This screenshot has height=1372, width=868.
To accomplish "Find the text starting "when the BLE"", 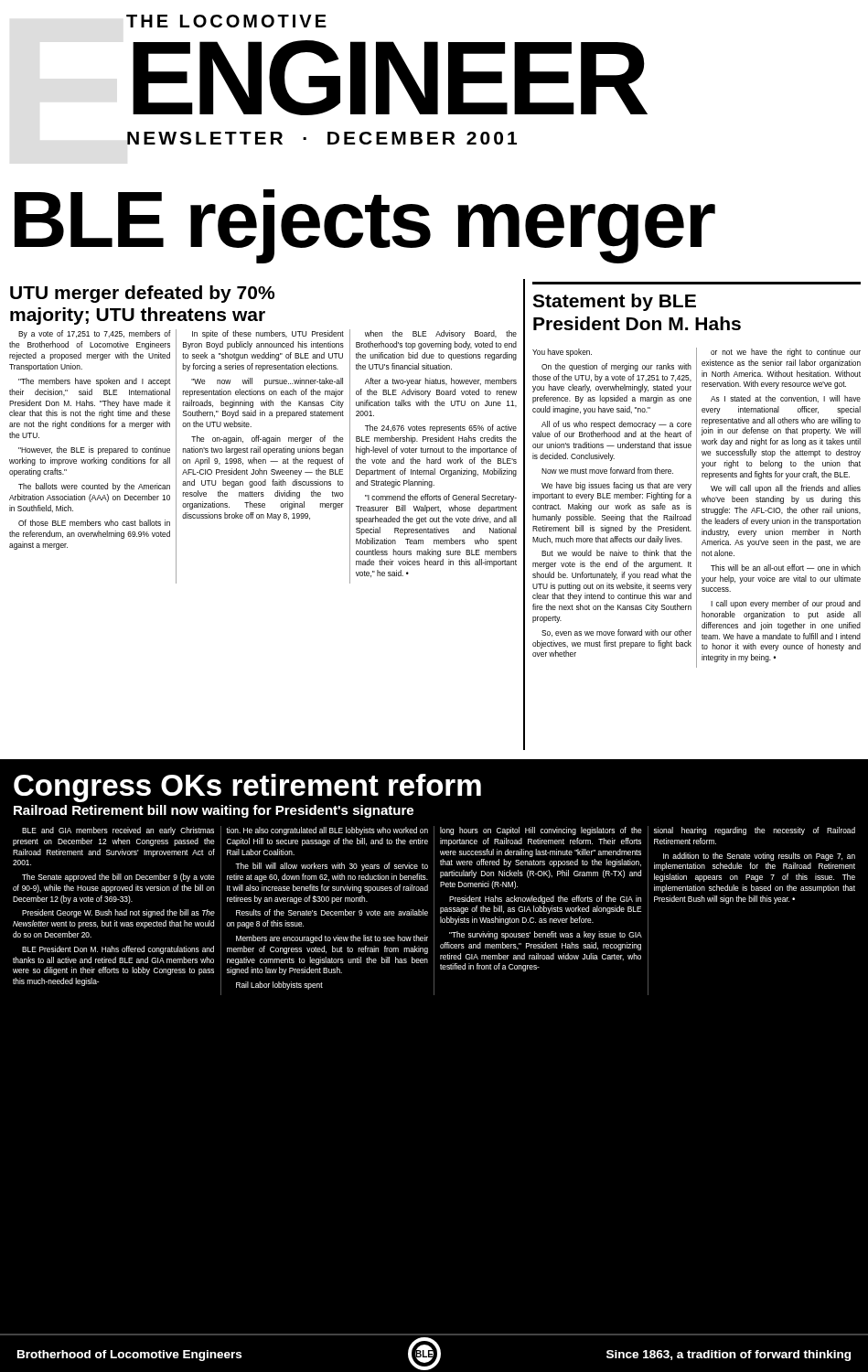I will pos(436,455).
